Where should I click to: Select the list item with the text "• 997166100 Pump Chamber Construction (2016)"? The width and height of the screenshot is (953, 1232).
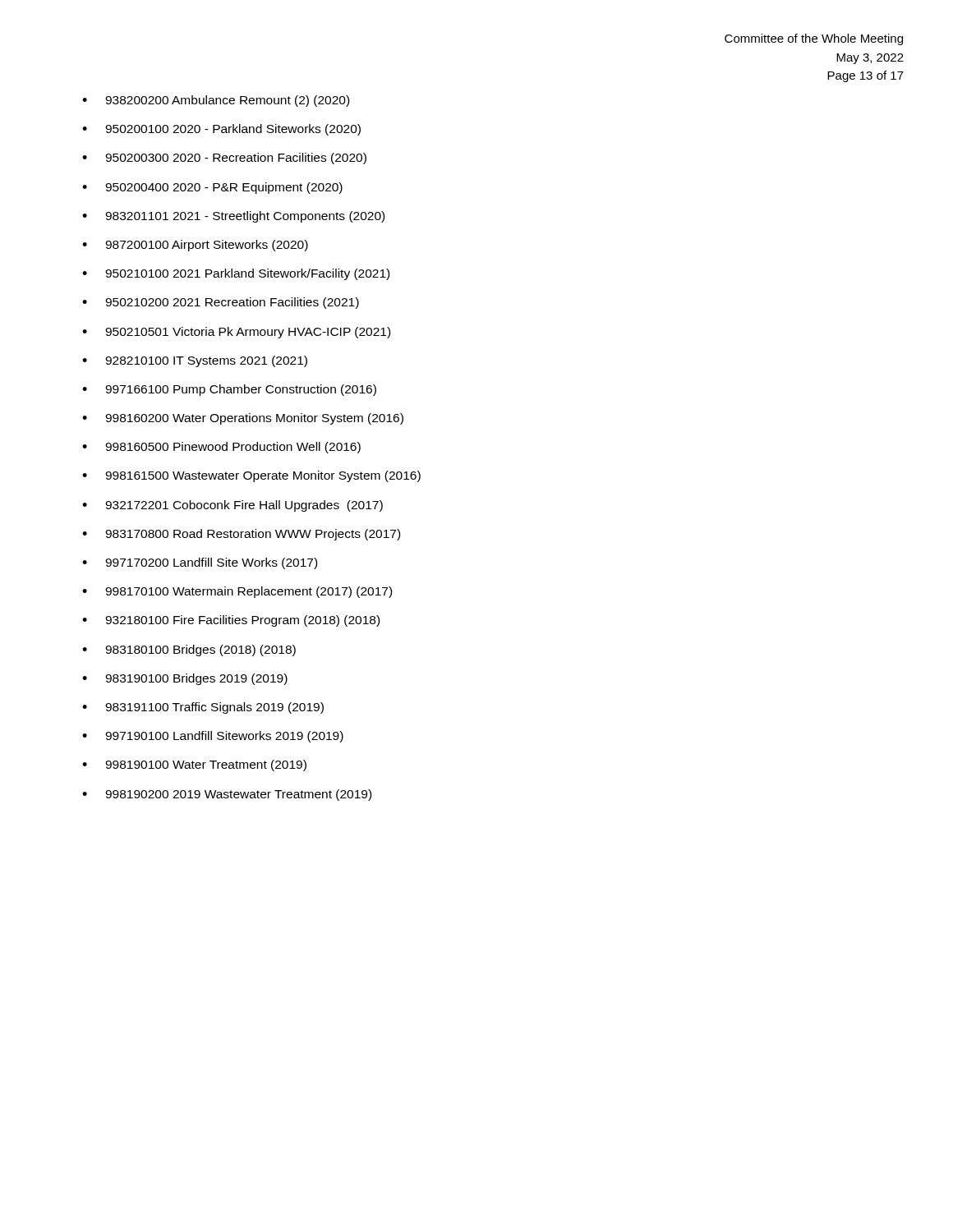pyautogui.click(x=230, y=390)
